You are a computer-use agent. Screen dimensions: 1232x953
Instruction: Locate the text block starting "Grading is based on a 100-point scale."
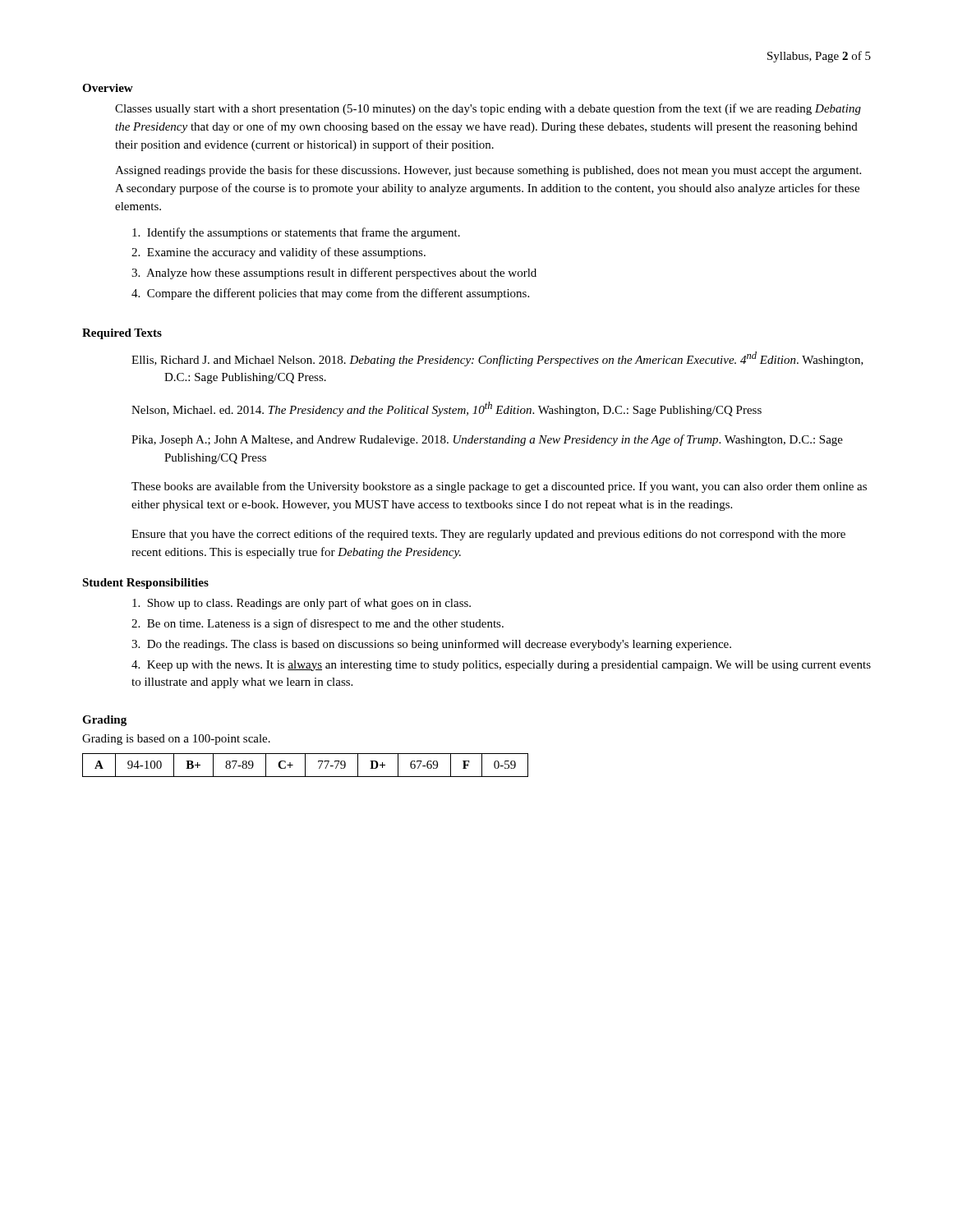point(176,738)
